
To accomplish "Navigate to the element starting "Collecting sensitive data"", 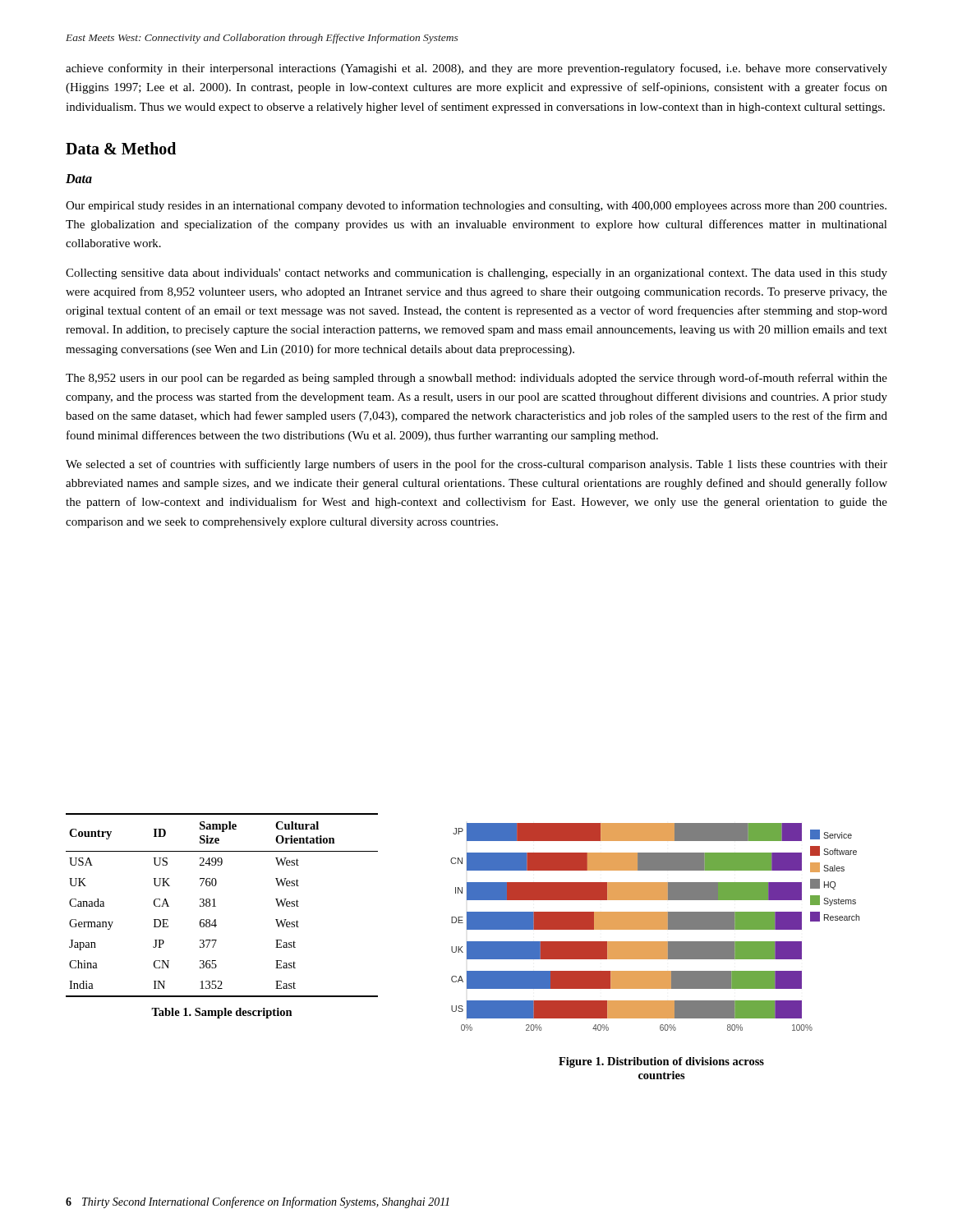I will (x=476, y=310).
